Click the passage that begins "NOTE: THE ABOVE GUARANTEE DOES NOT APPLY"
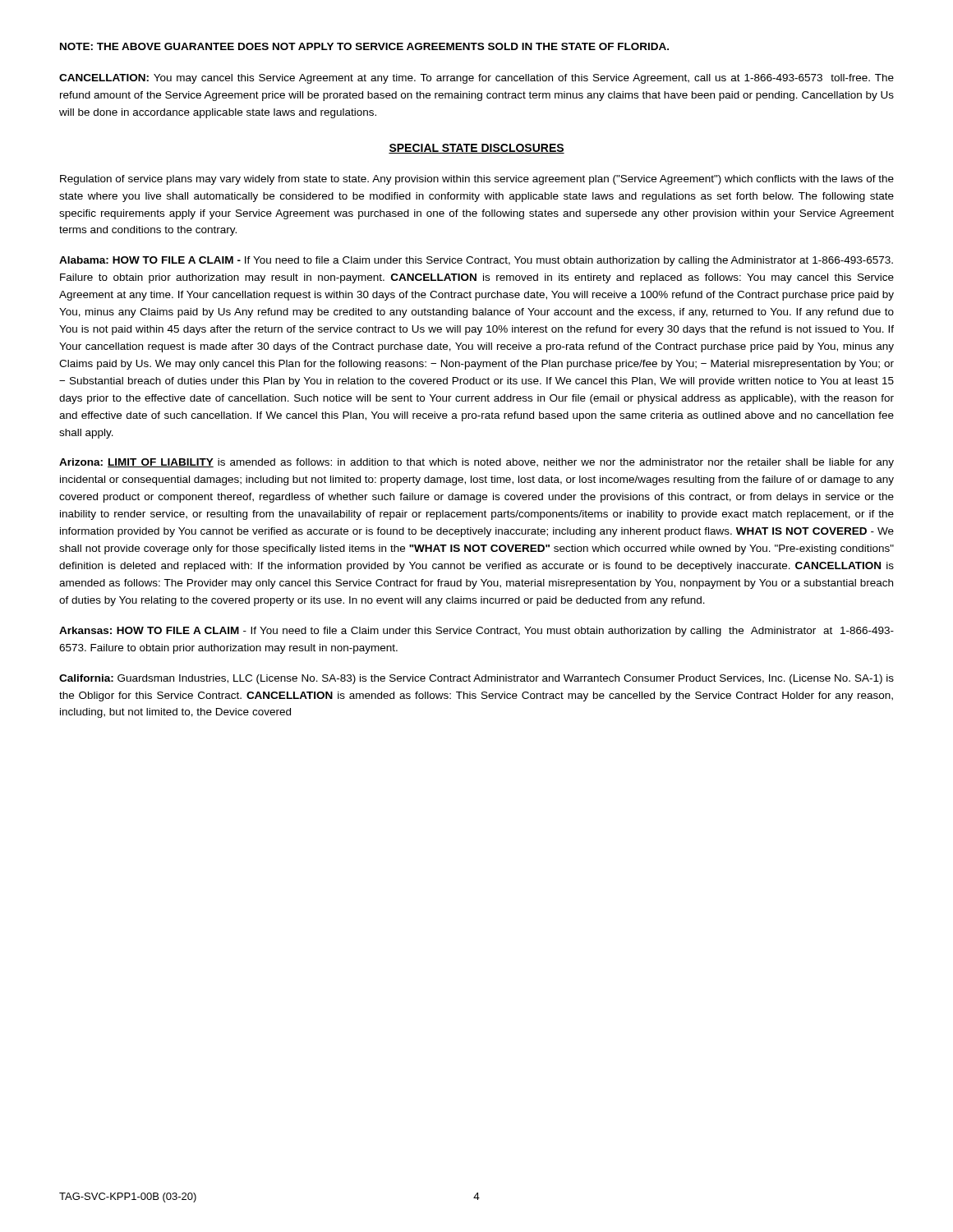This screenshot has width=953, height=1232. click(364, 46)
